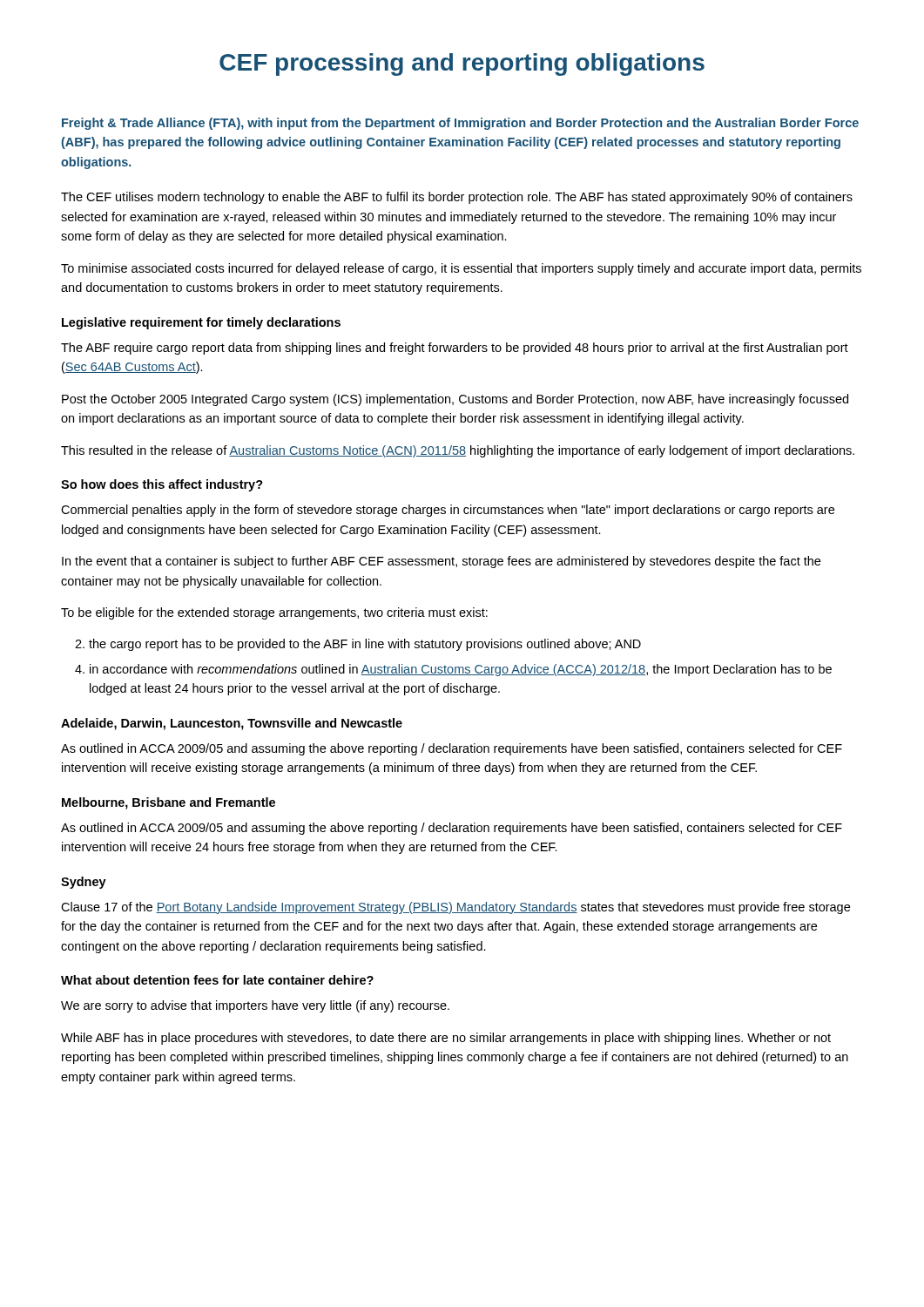Image resolution: width=924 pixels, height=1307 pixels.
Task: Point to the text block starting "While ABF has in place"
Action: click(x=455, y=1057)
